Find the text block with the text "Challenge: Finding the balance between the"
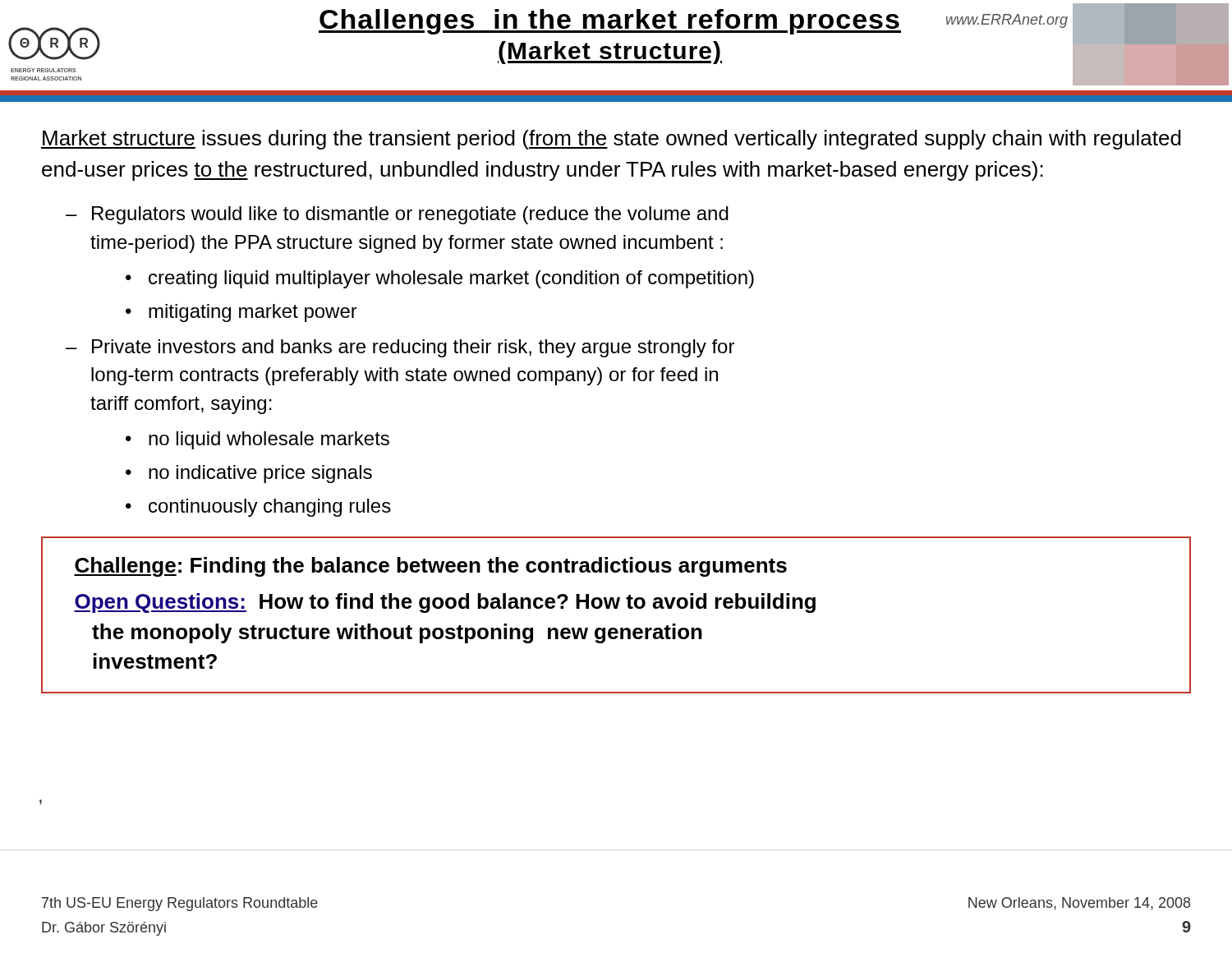 [616, 615]
